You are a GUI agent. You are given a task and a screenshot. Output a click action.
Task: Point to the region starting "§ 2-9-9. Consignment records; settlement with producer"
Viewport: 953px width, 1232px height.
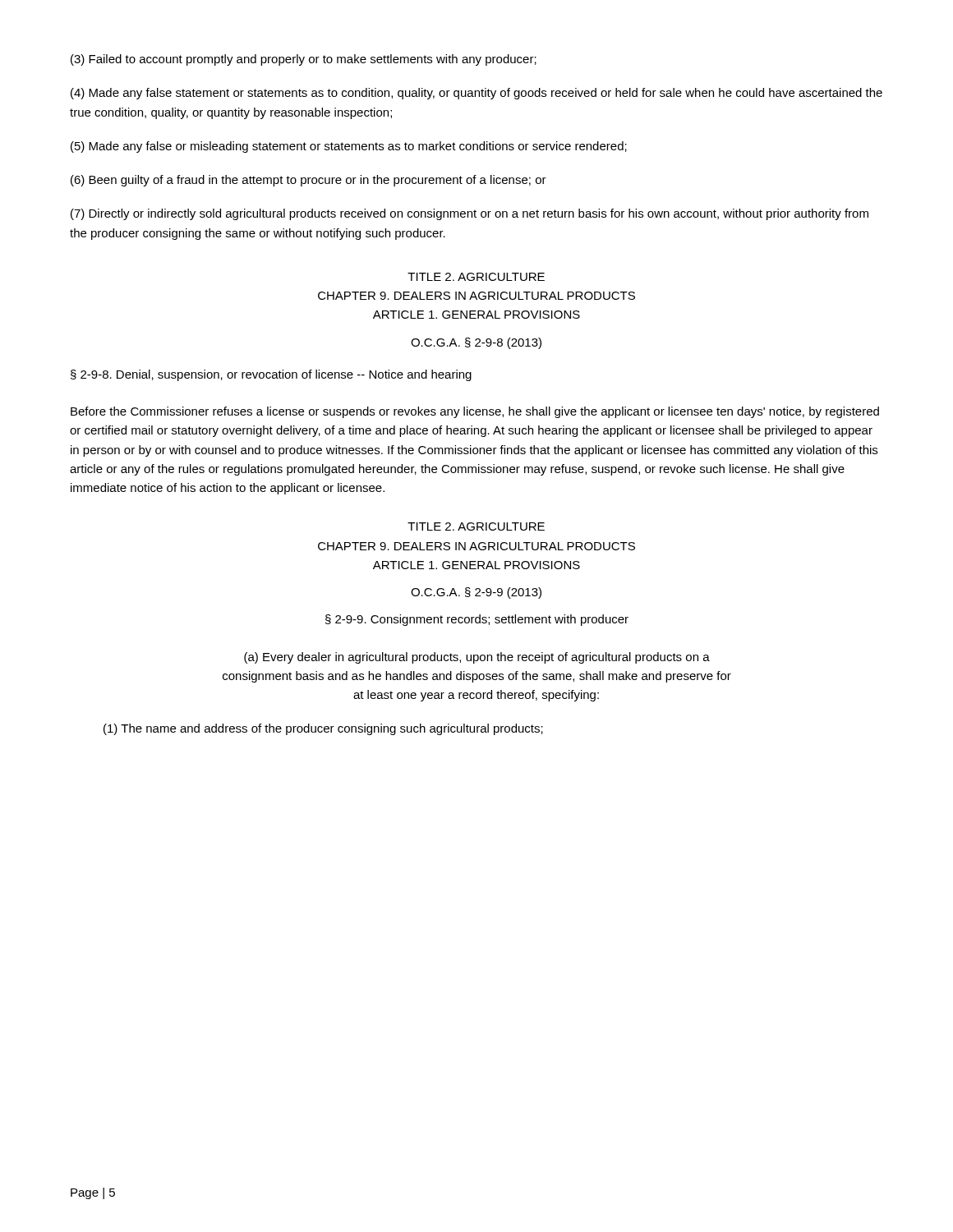476,619
